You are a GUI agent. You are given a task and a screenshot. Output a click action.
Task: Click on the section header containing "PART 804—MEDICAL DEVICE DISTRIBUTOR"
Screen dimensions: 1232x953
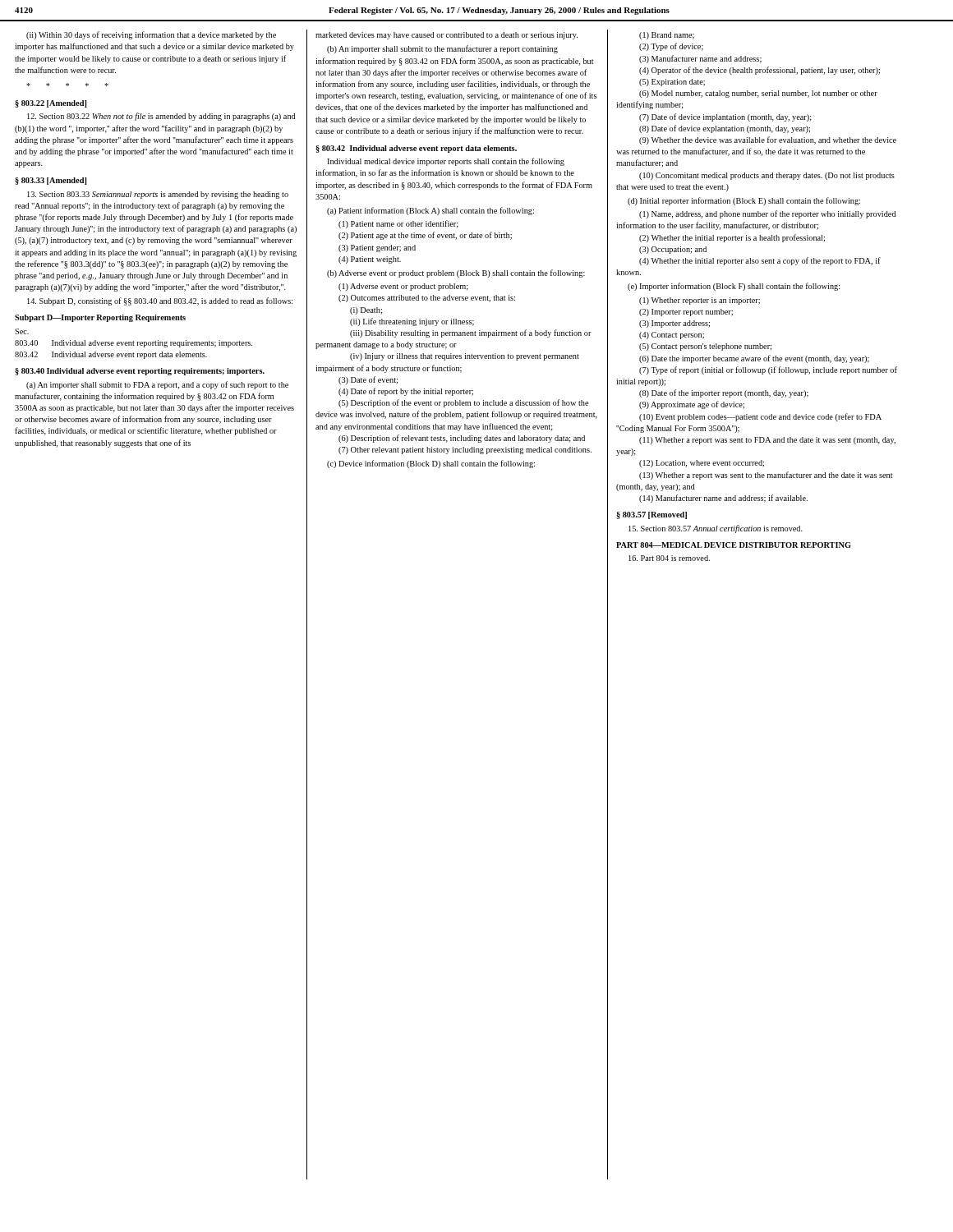coord(734,545)
